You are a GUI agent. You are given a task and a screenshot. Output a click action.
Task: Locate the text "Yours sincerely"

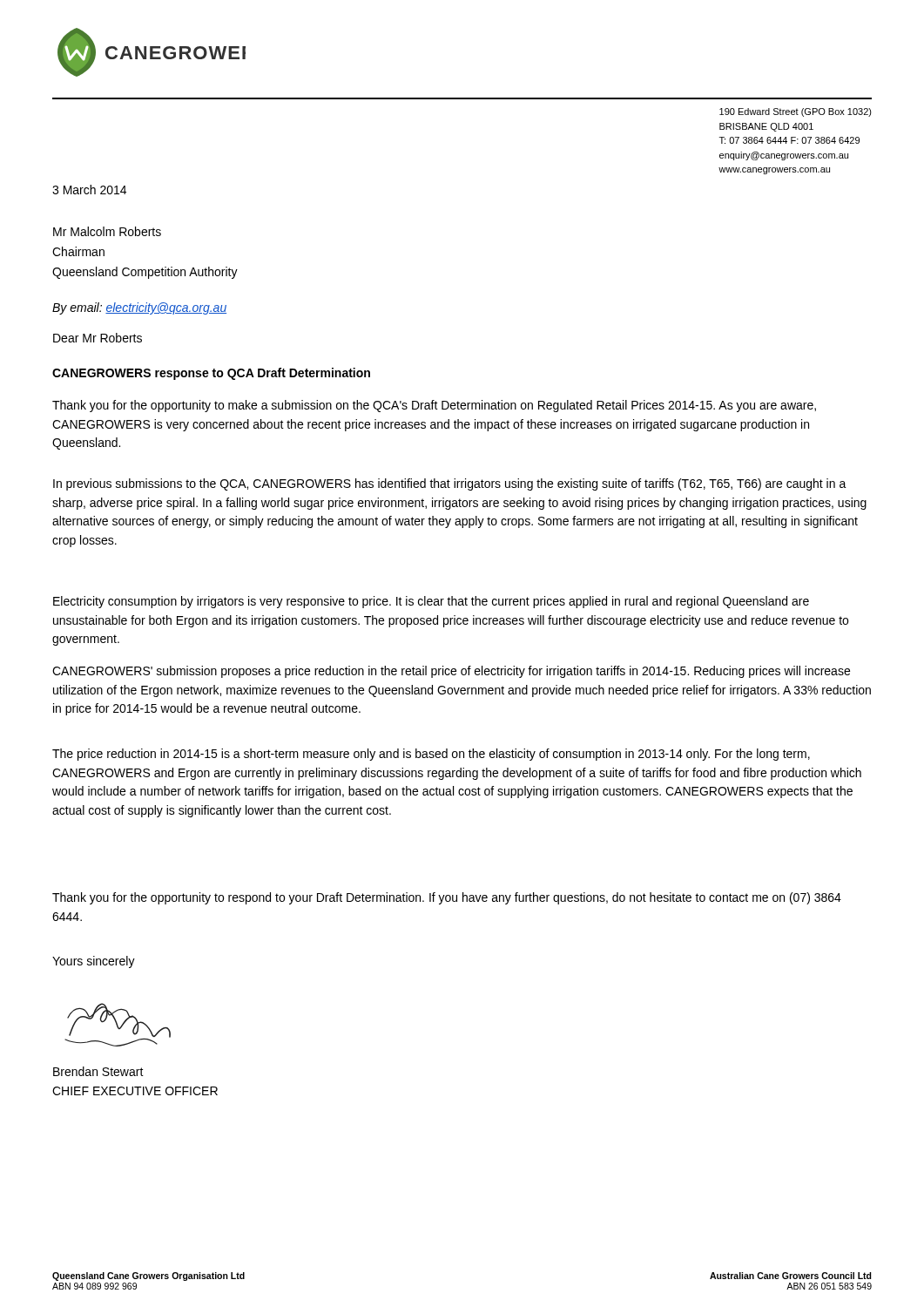[93, 961]
